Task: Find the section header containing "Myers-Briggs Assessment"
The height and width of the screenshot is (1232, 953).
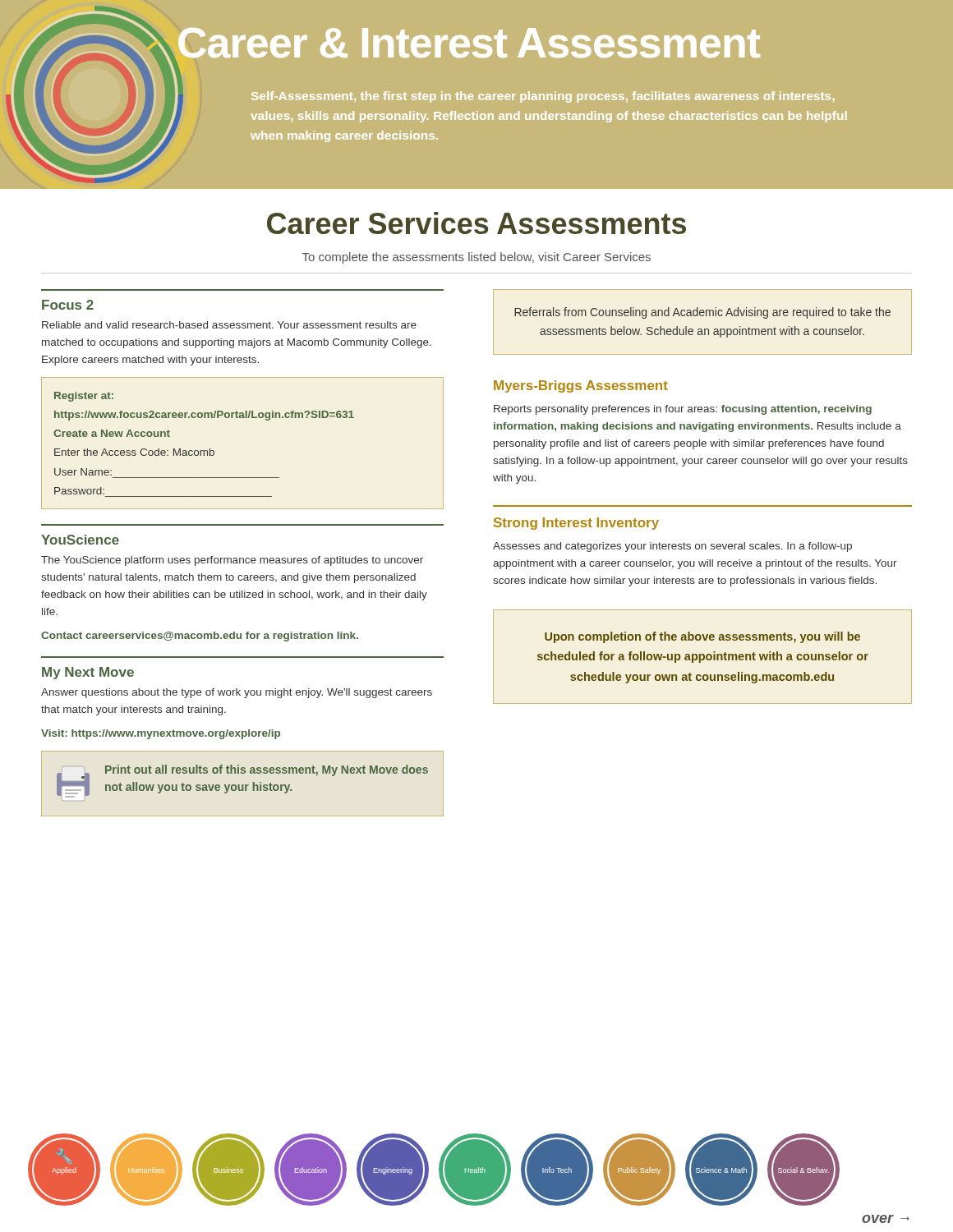Action: pos(580,386)
